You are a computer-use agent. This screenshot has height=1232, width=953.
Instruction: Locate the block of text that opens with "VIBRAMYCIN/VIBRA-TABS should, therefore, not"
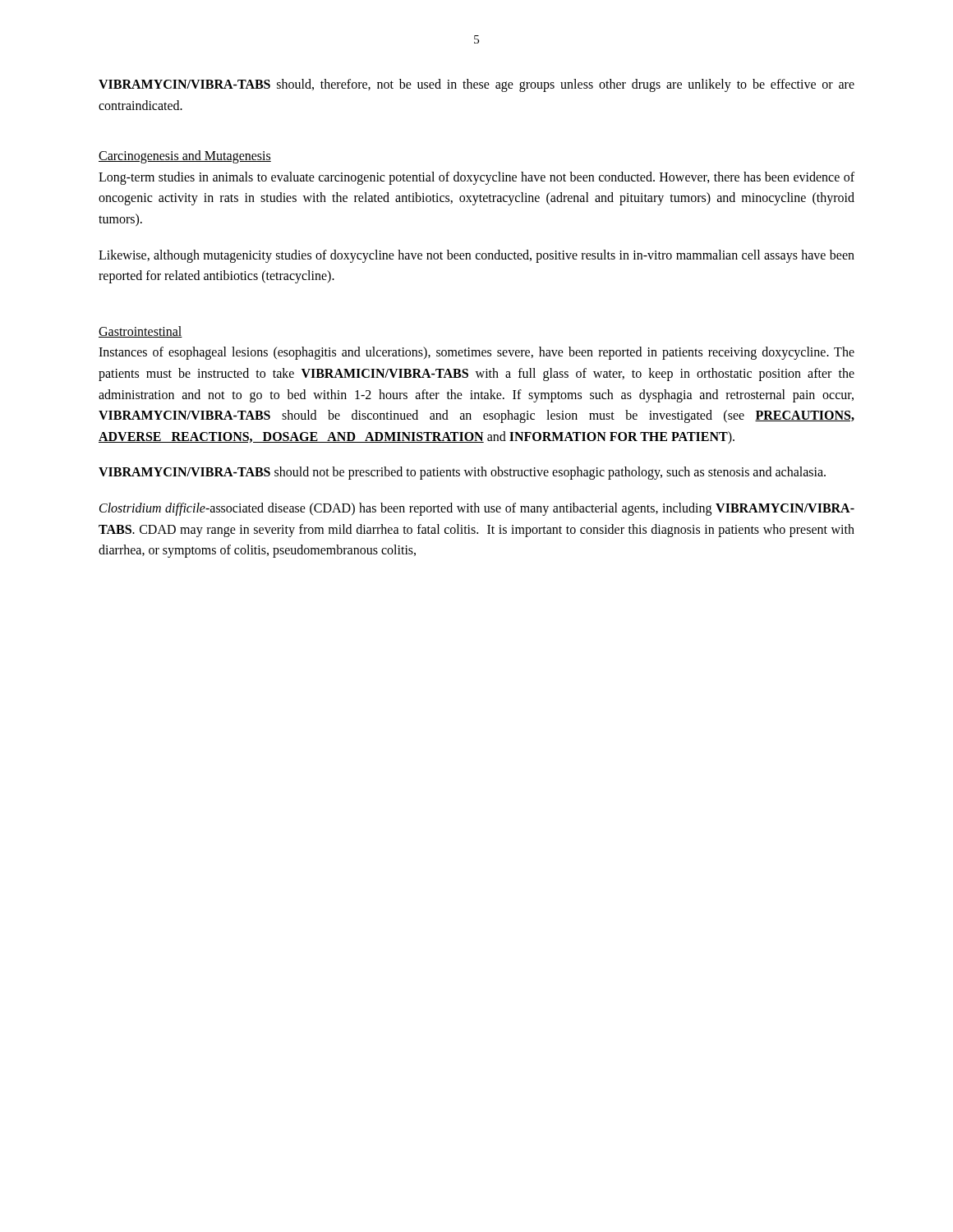476,95
